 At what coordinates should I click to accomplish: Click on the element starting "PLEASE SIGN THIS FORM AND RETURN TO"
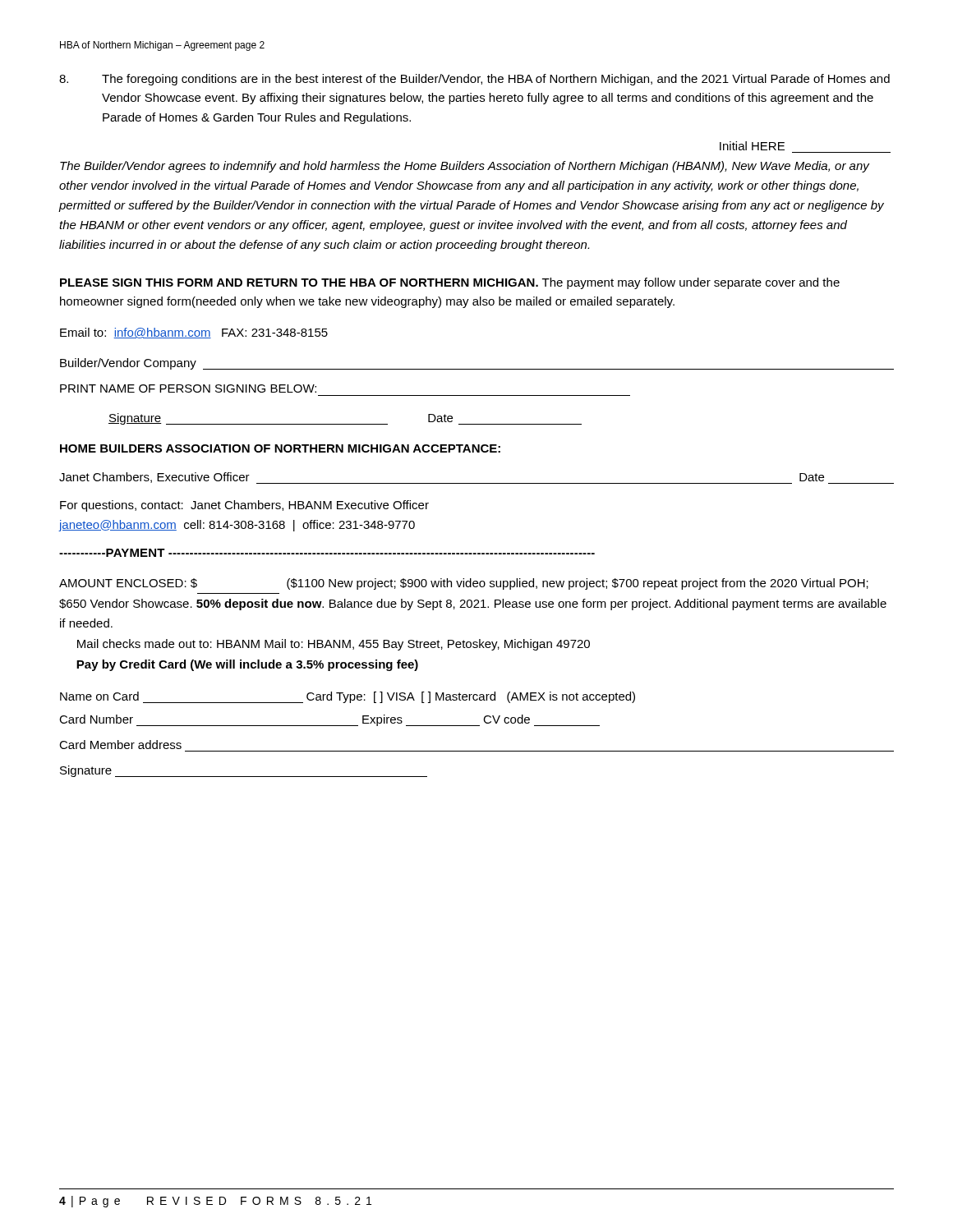click(449, 291)
